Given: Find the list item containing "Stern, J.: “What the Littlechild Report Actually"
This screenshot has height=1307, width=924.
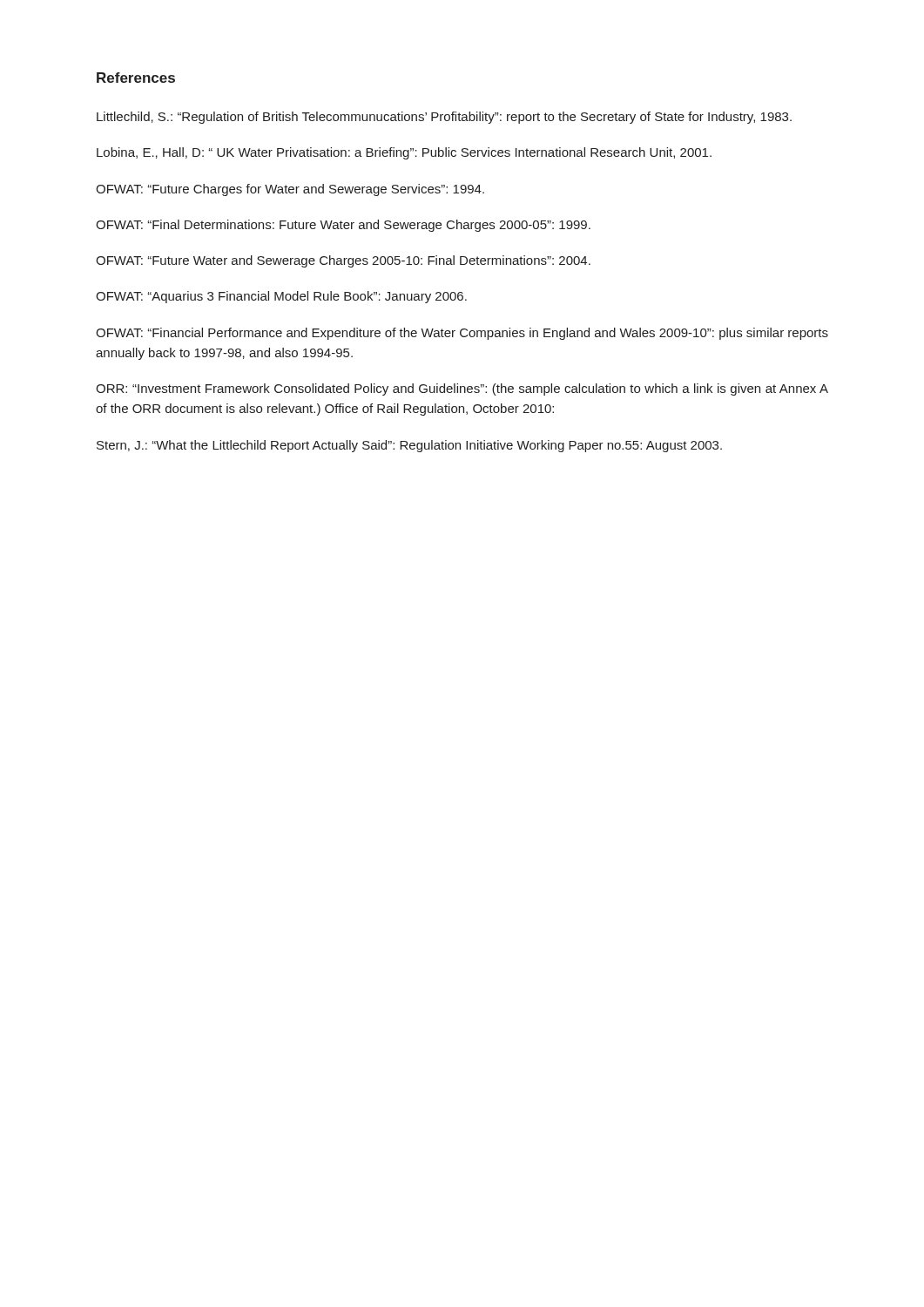Looking at the screenshot, I should coord(409,444).
